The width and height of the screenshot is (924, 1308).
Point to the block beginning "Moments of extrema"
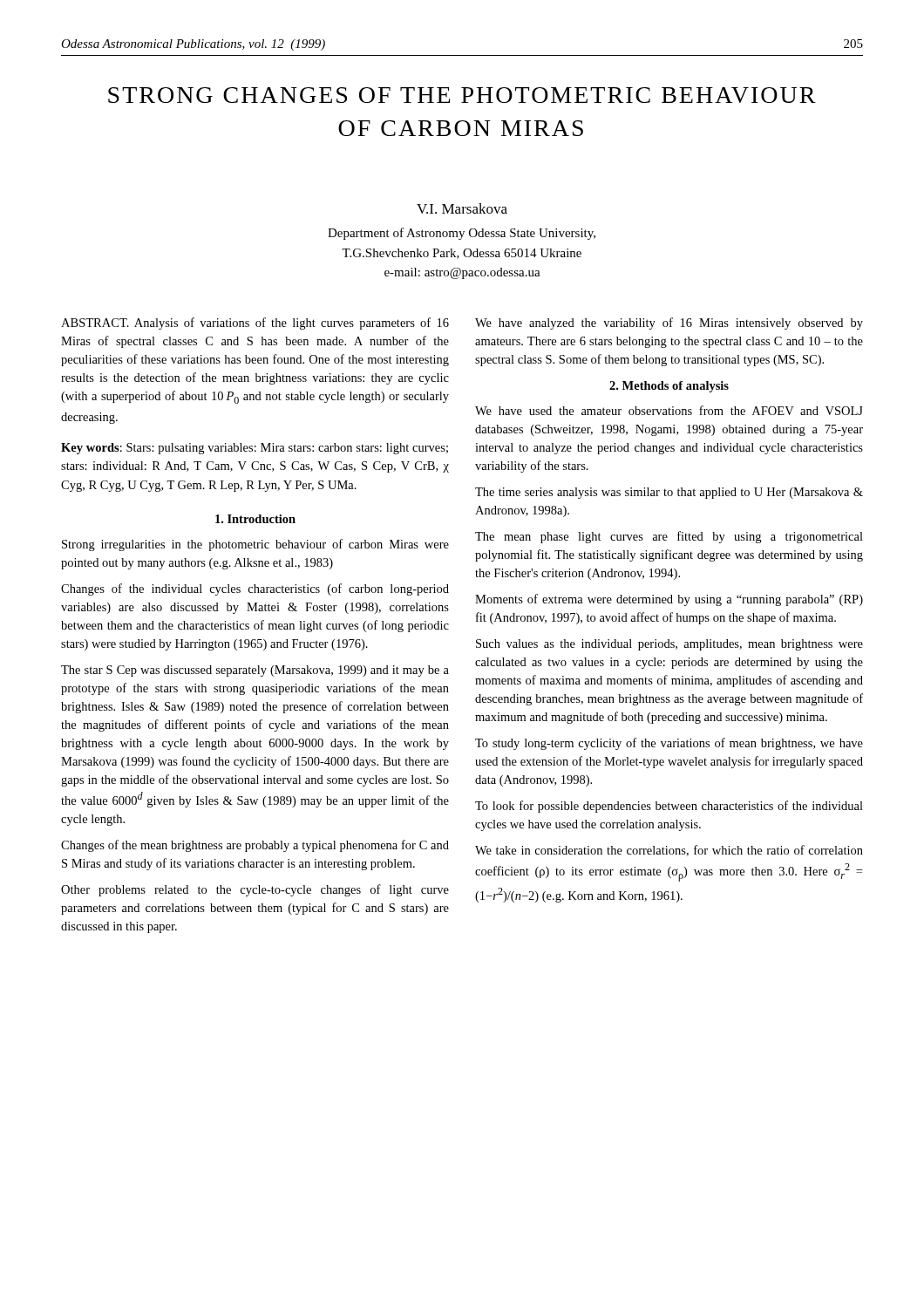[669, 608]
